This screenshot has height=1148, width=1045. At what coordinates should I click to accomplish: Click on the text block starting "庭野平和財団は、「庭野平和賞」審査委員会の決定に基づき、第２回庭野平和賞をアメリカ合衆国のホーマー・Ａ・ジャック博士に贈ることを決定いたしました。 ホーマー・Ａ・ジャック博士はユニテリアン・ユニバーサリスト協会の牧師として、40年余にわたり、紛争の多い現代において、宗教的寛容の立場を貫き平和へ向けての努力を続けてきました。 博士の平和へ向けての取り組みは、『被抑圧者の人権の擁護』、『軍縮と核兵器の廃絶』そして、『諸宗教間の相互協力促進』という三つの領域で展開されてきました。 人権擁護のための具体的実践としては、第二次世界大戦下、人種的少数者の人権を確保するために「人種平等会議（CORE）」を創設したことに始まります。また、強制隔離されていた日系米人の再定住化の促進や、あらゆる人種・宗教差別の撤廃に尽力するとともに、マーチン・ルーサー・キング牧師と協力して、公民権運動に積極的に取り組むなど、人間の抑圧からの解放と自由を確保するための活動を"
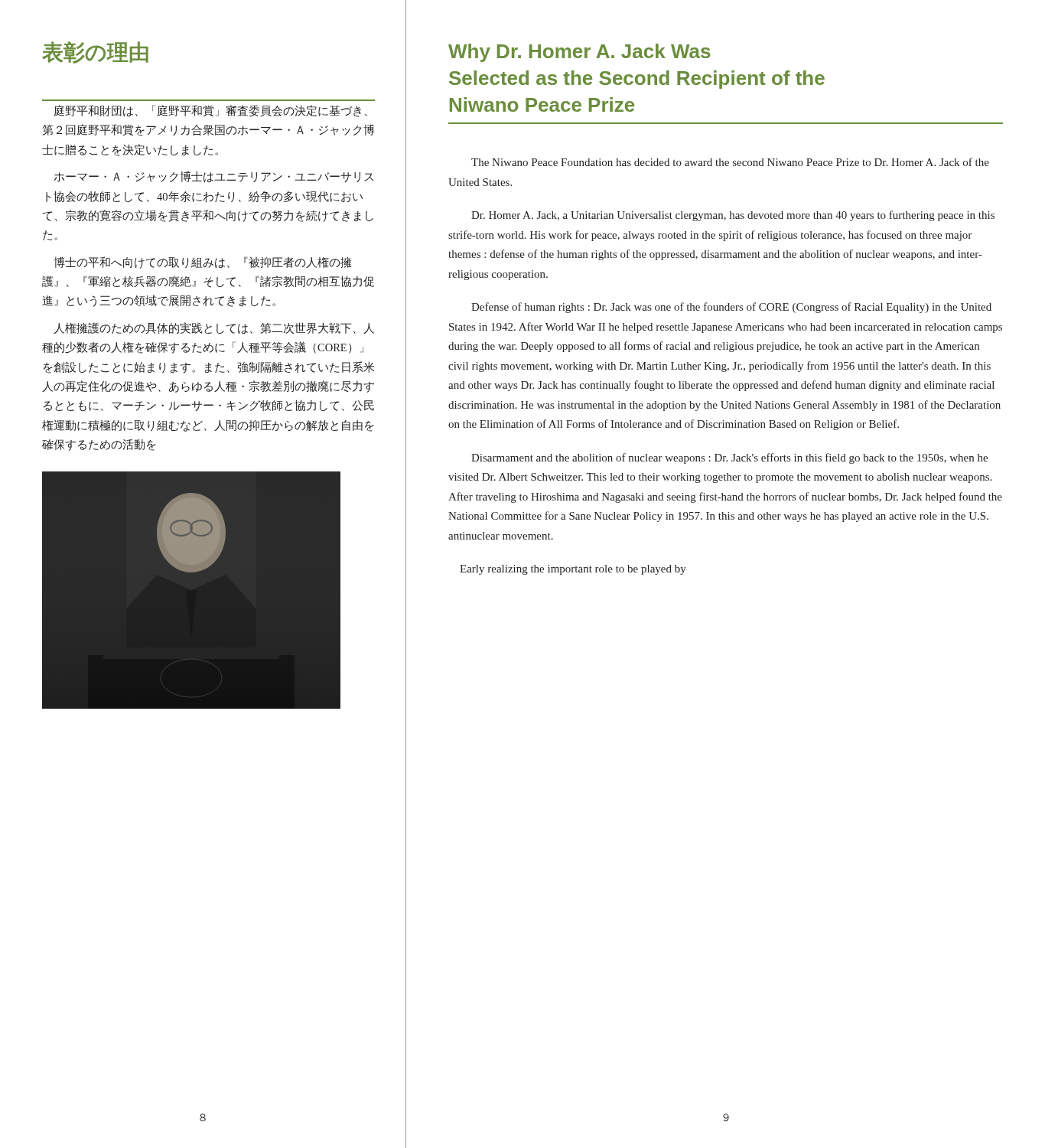(x=208, y=278)
